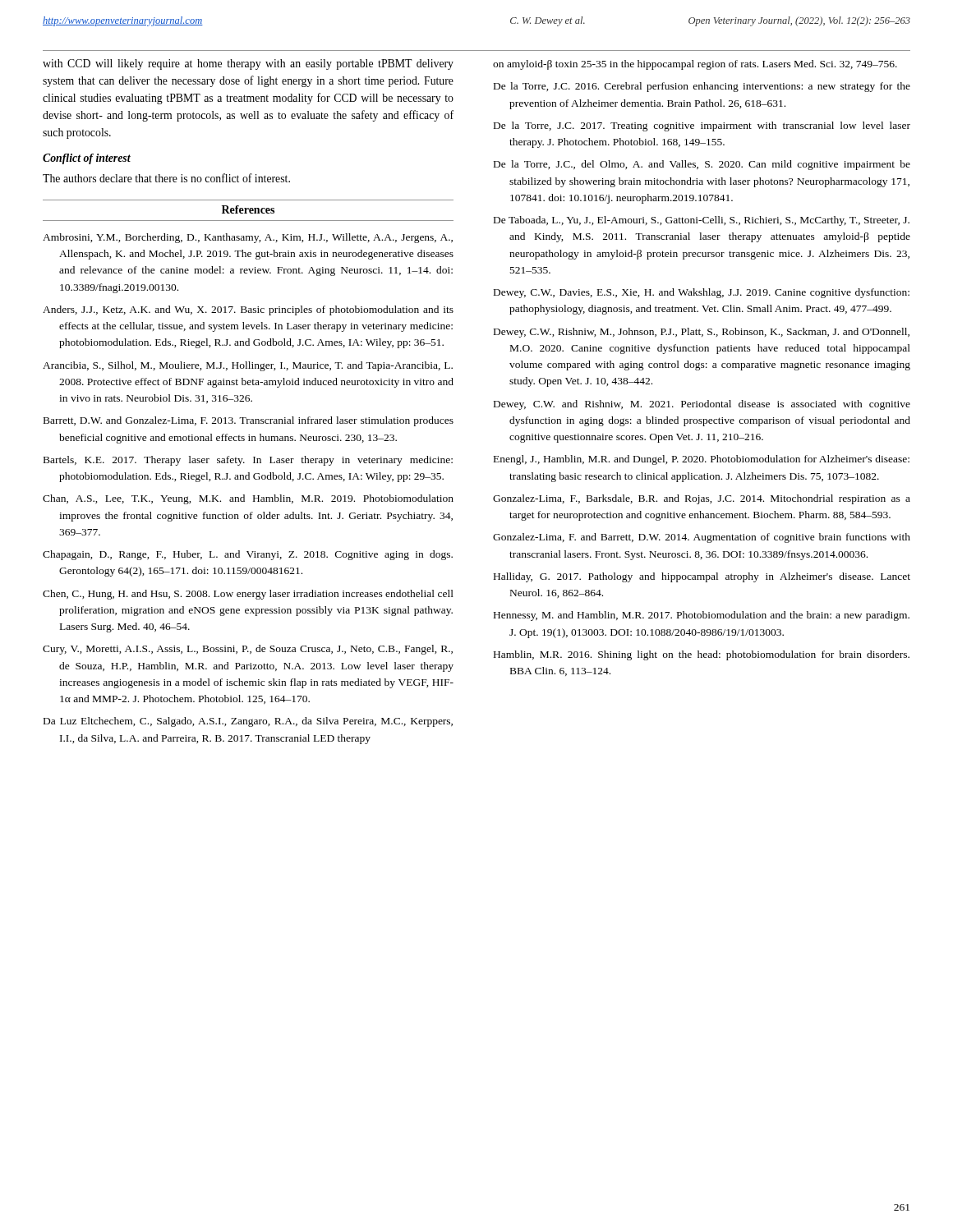Locate the list item that says "Dewey, C.W., Davies, E.S., Xie, H. and"
The width and height of the screenshot is (953, 1232).
pyautogui.click(x=702, y=300)
